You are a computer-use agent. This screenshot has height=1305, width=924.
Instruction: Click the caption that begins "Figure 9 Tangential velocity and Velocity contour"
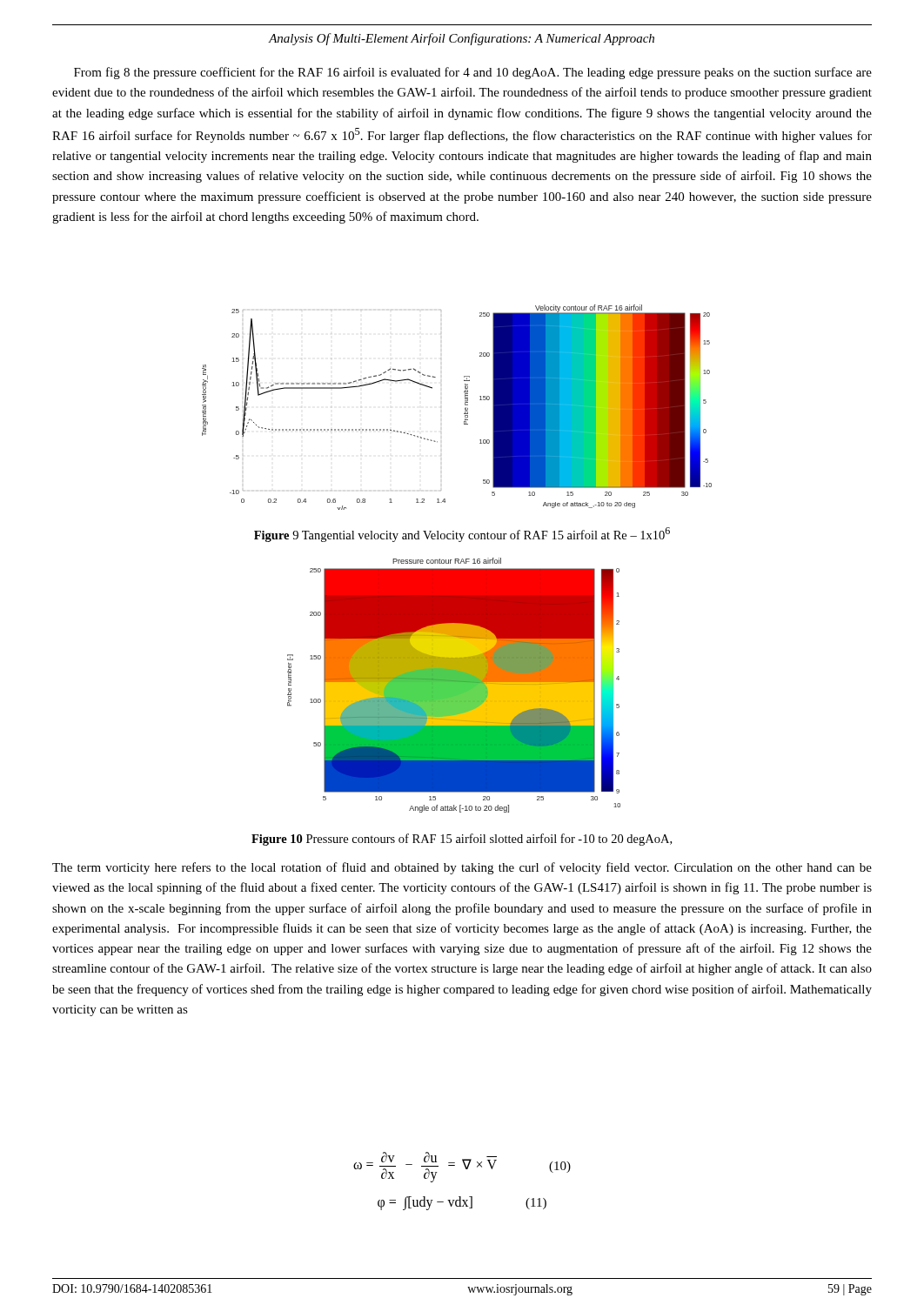pyautogui.click(x=462, y=533)
